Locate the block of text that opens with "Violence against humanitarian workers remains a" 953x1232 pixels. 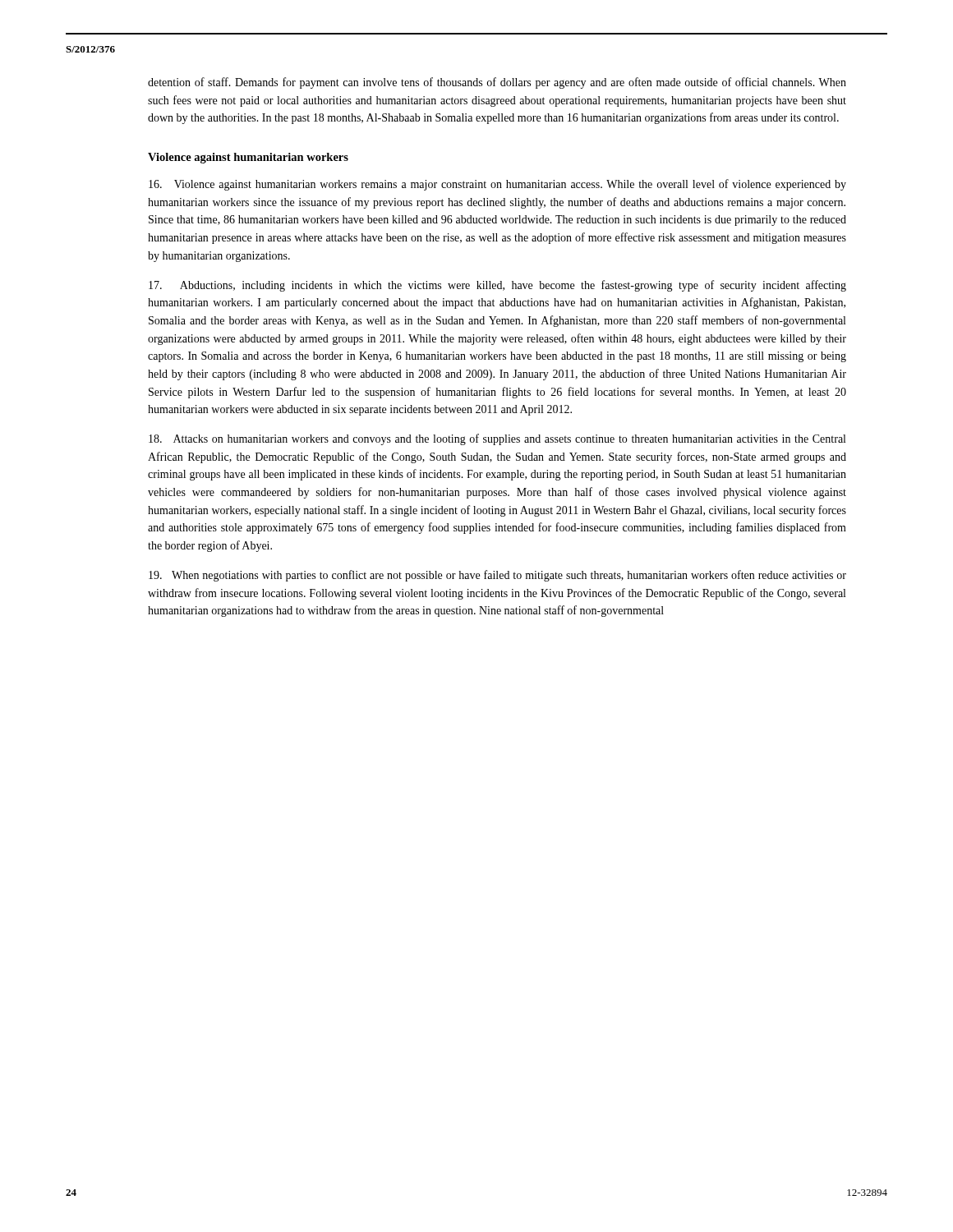tap(497, 220)
